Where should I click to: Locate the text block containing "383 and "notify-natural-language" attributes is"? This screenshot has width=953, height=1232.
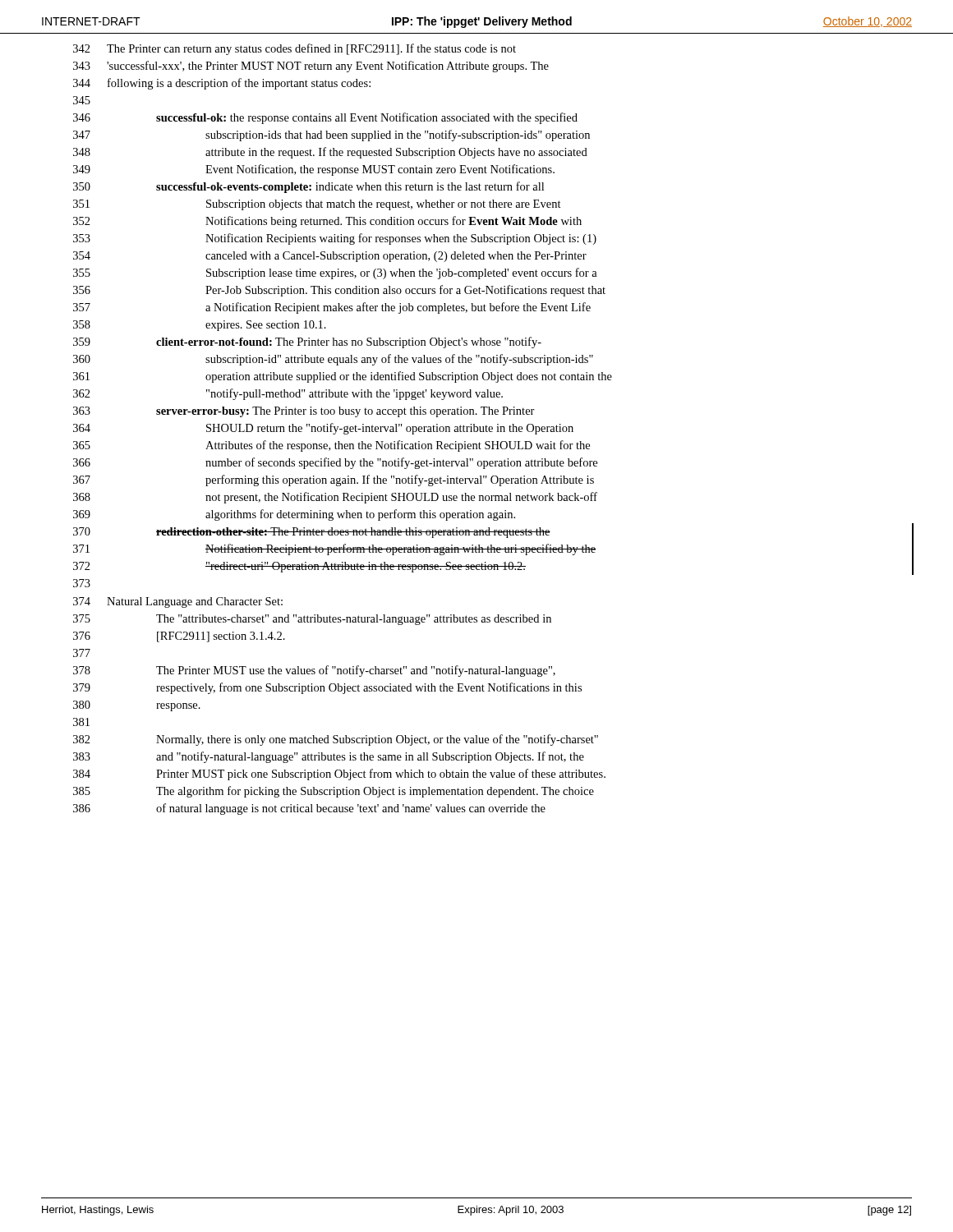(476, 757)
